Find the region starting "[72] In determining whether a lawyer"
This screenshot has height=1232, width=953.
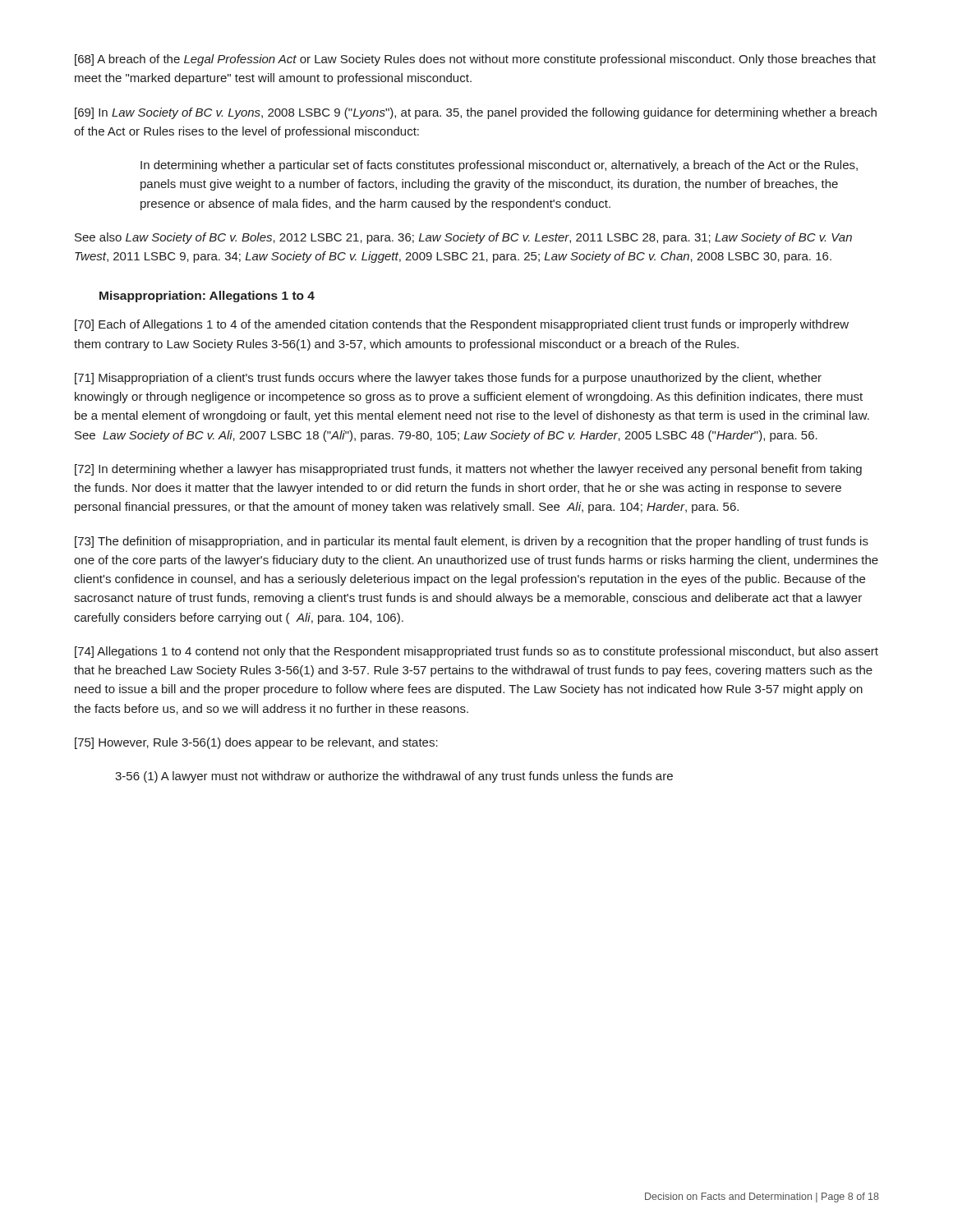(468, 487)
